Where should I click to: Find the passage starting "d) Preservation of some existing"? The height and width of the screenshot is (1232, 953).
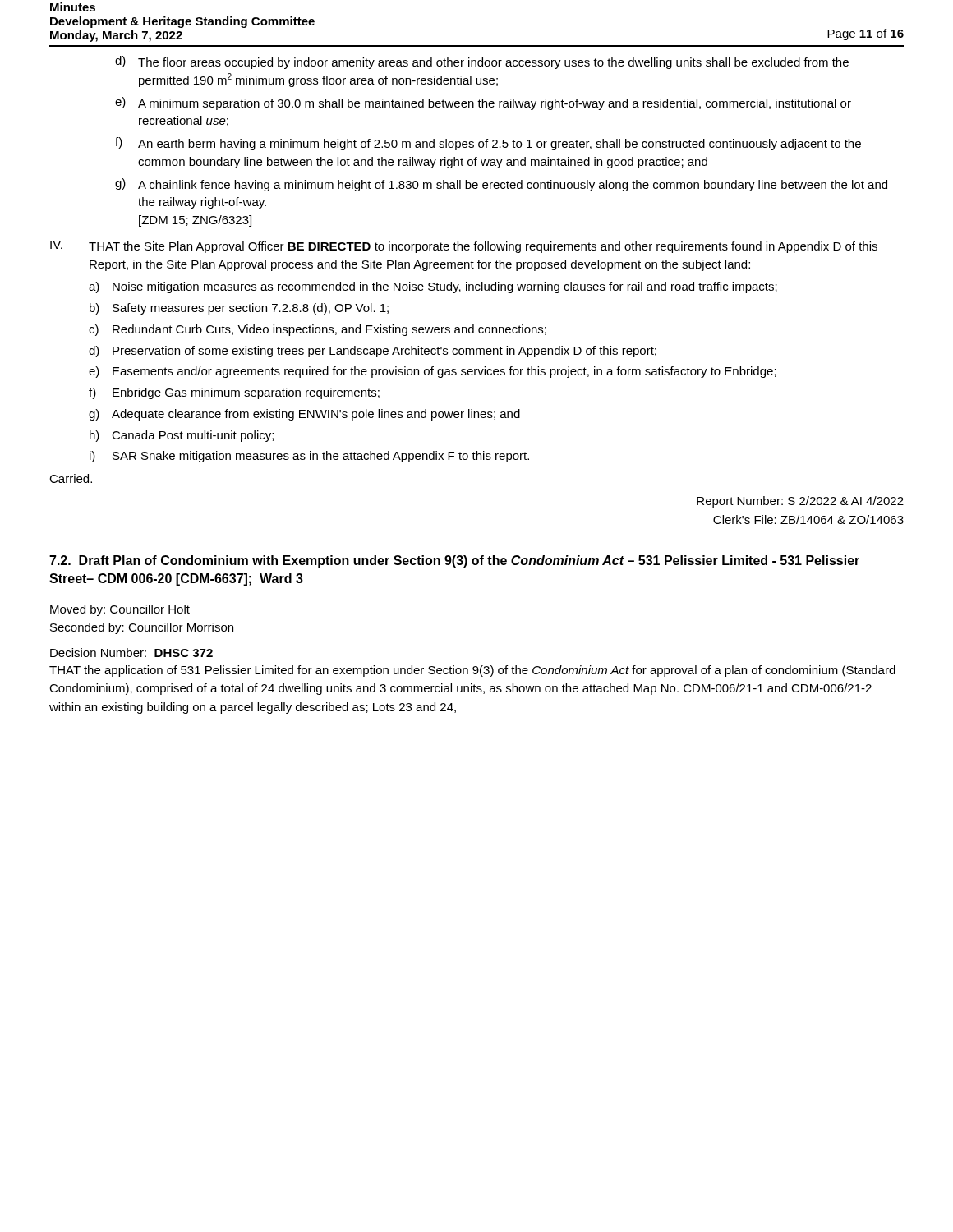[x=373, y=350]
